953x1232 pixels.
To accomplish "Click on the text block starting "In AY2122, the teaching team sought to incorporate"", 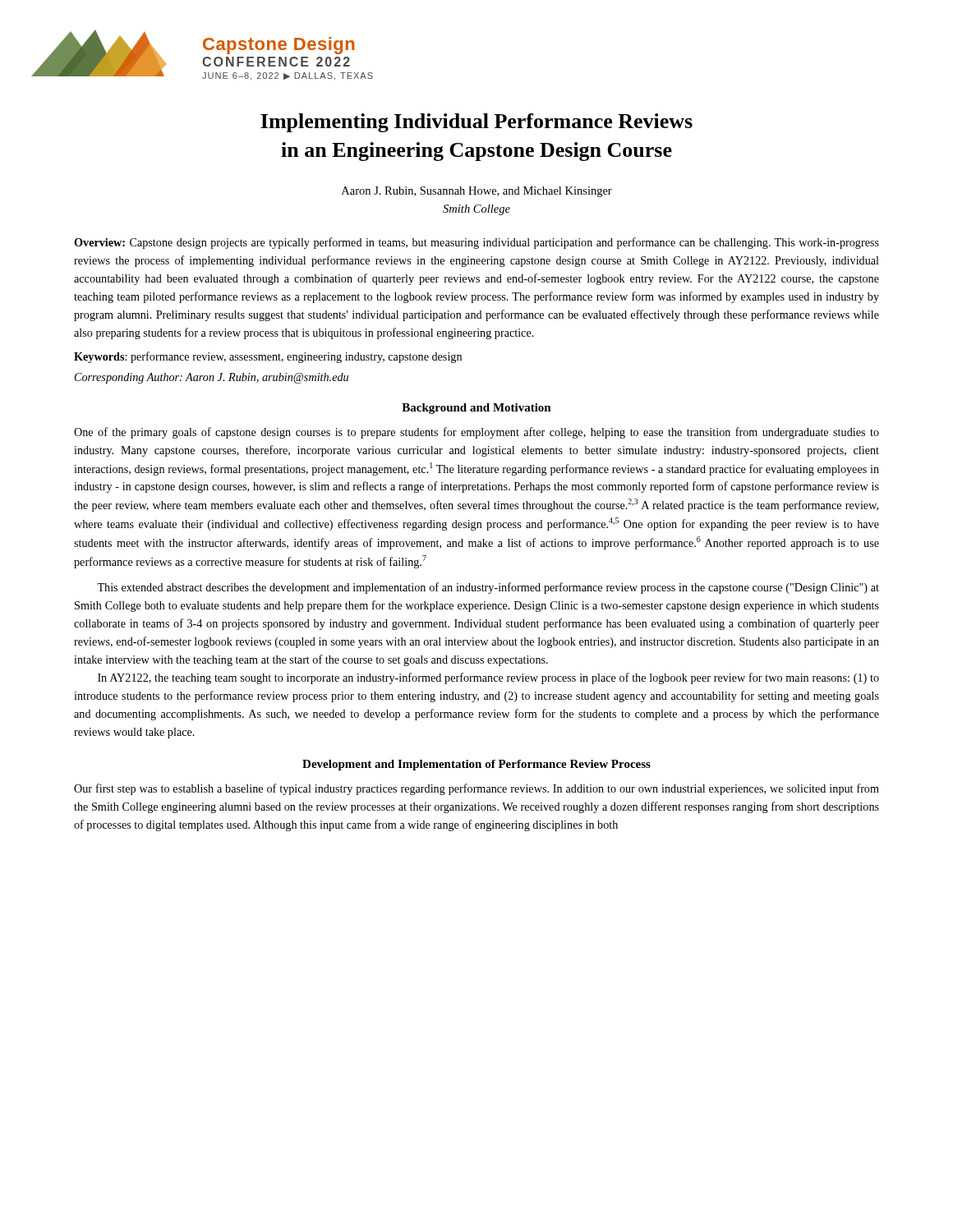I will pyautogui.click(x=476, y=705).
